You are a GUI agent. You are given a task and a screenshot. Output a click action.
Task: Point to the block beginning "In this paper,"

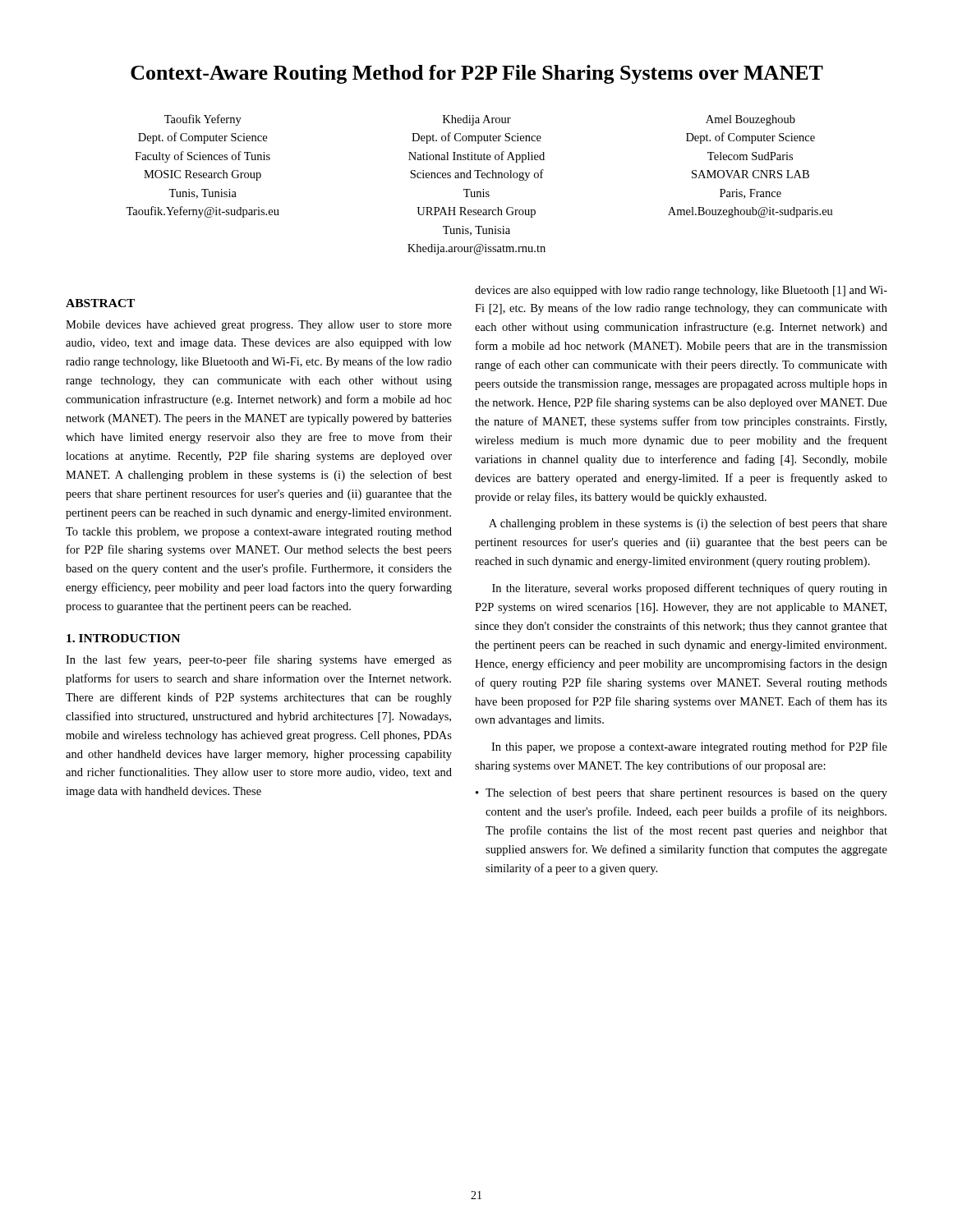click(x=681, y=756)
